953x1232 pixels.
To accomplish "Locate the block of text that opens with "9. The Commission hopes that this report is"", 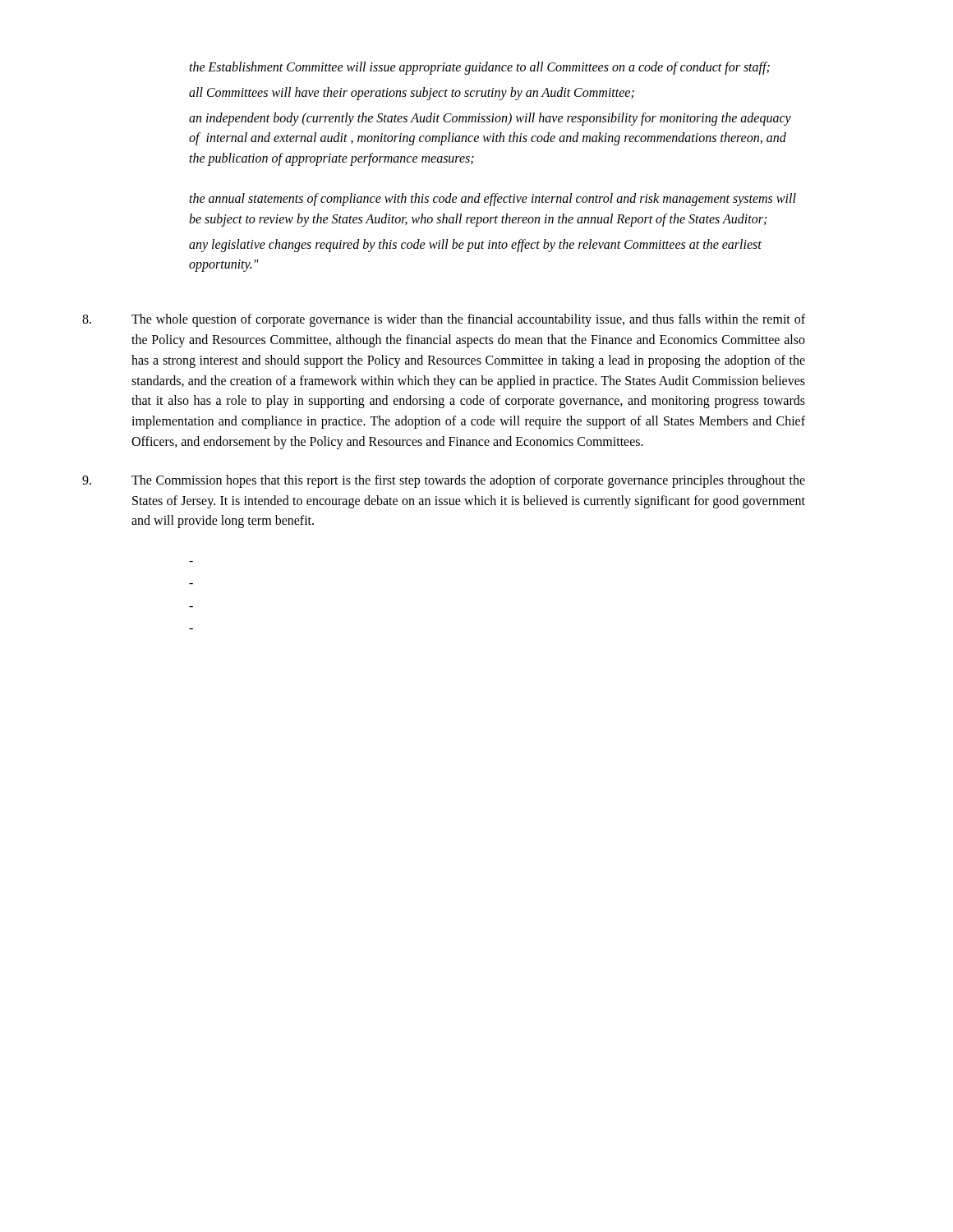I will point(444,501).
